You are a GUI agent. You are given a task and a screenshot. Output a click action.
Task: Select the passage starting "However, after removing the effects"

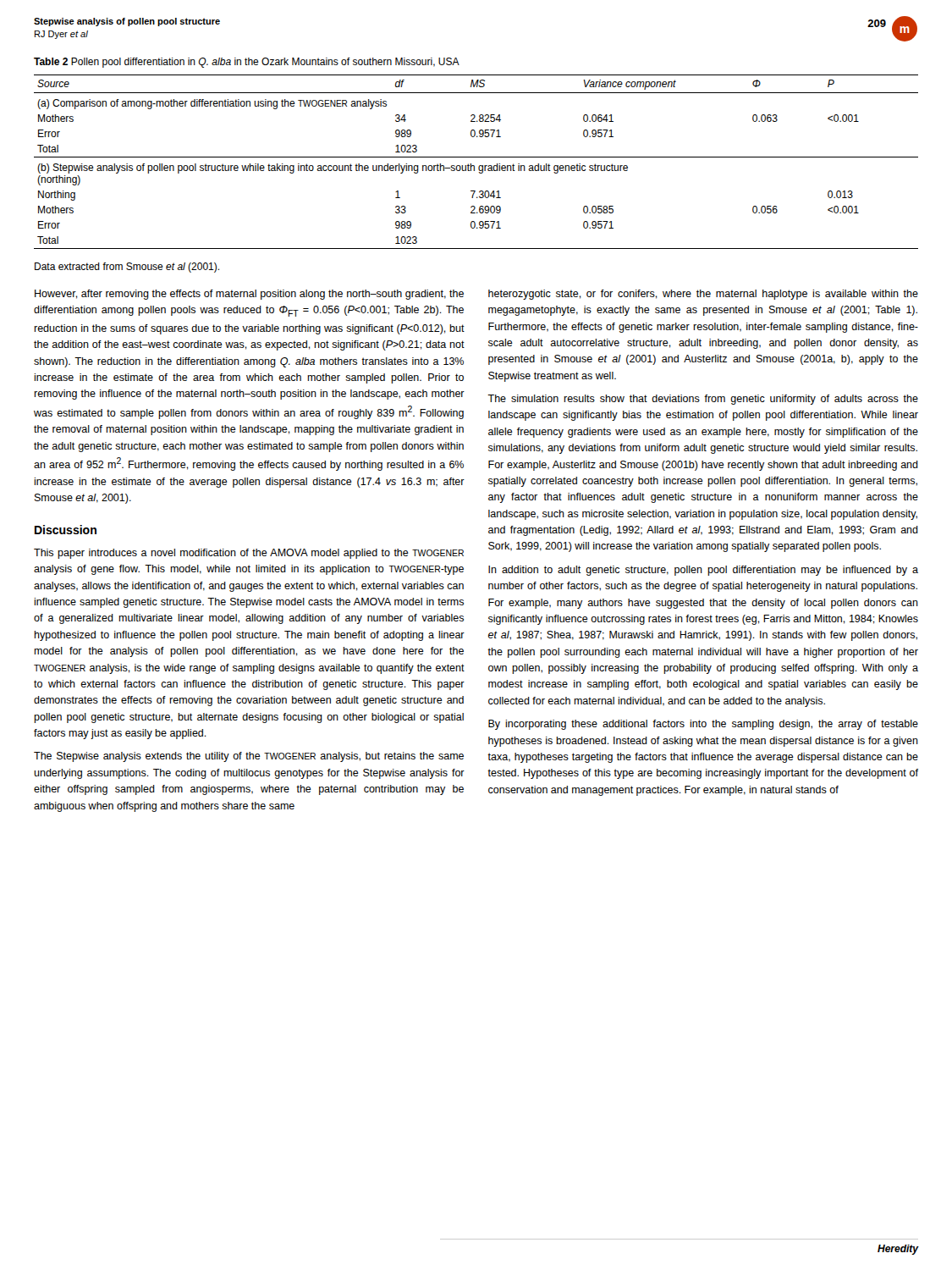249,396
